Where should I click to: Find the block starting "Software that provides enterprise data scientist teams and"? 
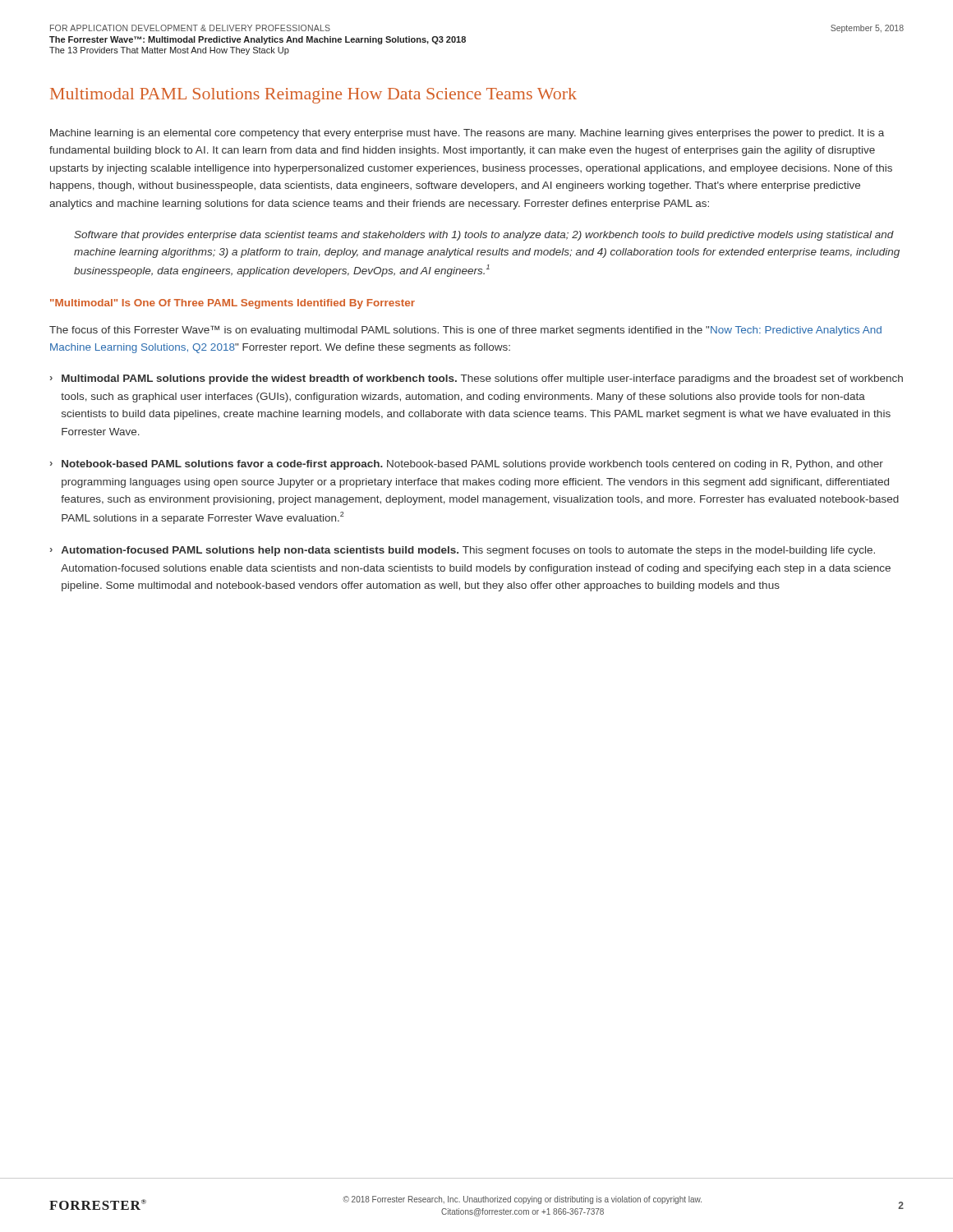(x=489, y=252)
